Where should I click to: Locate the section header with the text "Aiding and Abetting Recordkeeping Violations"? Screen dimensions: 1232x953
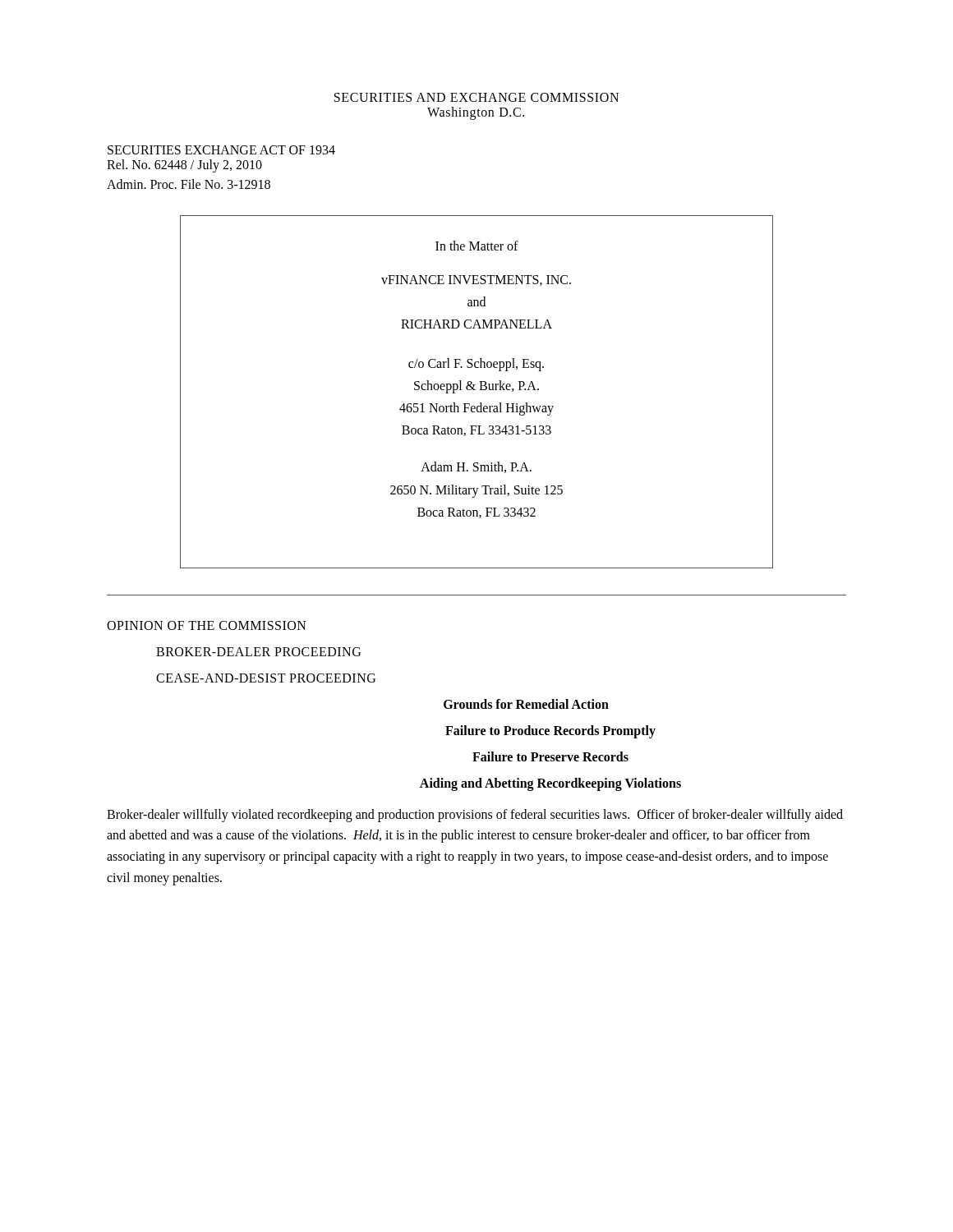(x=550, y=783)
